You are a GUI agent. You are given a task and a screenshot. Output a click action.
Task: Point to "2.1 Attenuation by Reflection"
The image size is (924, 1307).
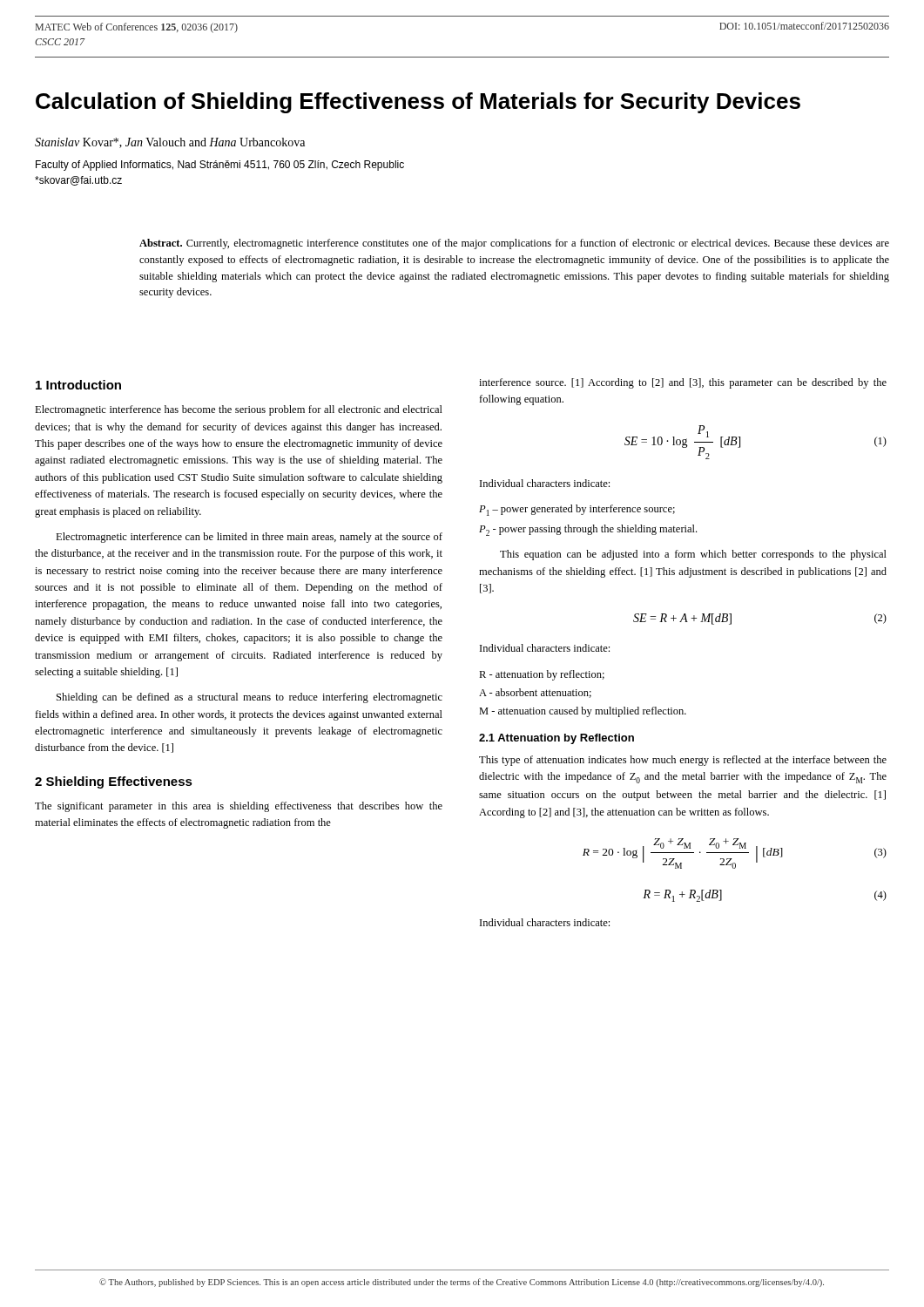(x=557, y=737)
